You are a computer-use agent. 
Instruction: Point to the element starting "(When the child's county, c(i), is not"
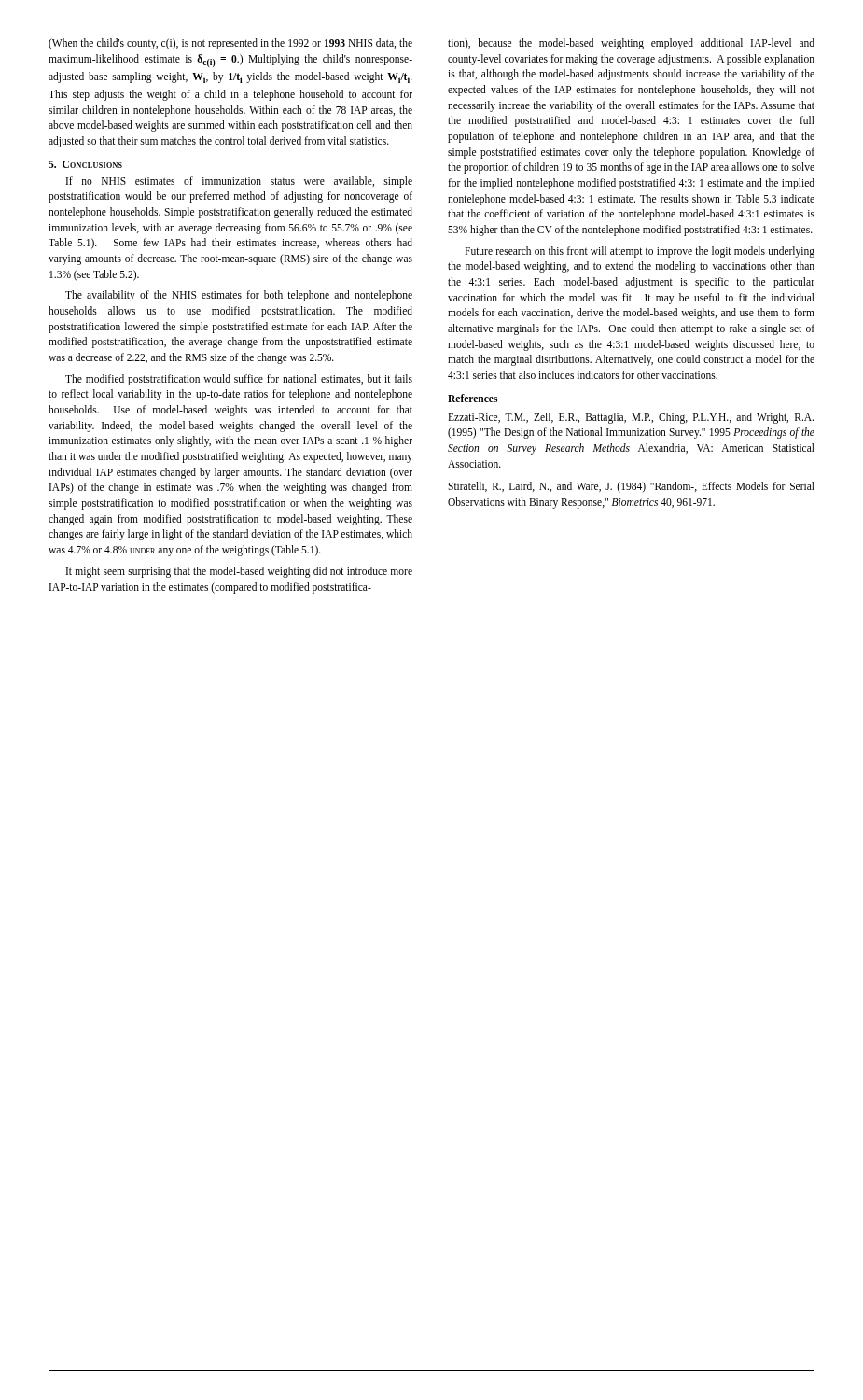[x=230, y=92]
